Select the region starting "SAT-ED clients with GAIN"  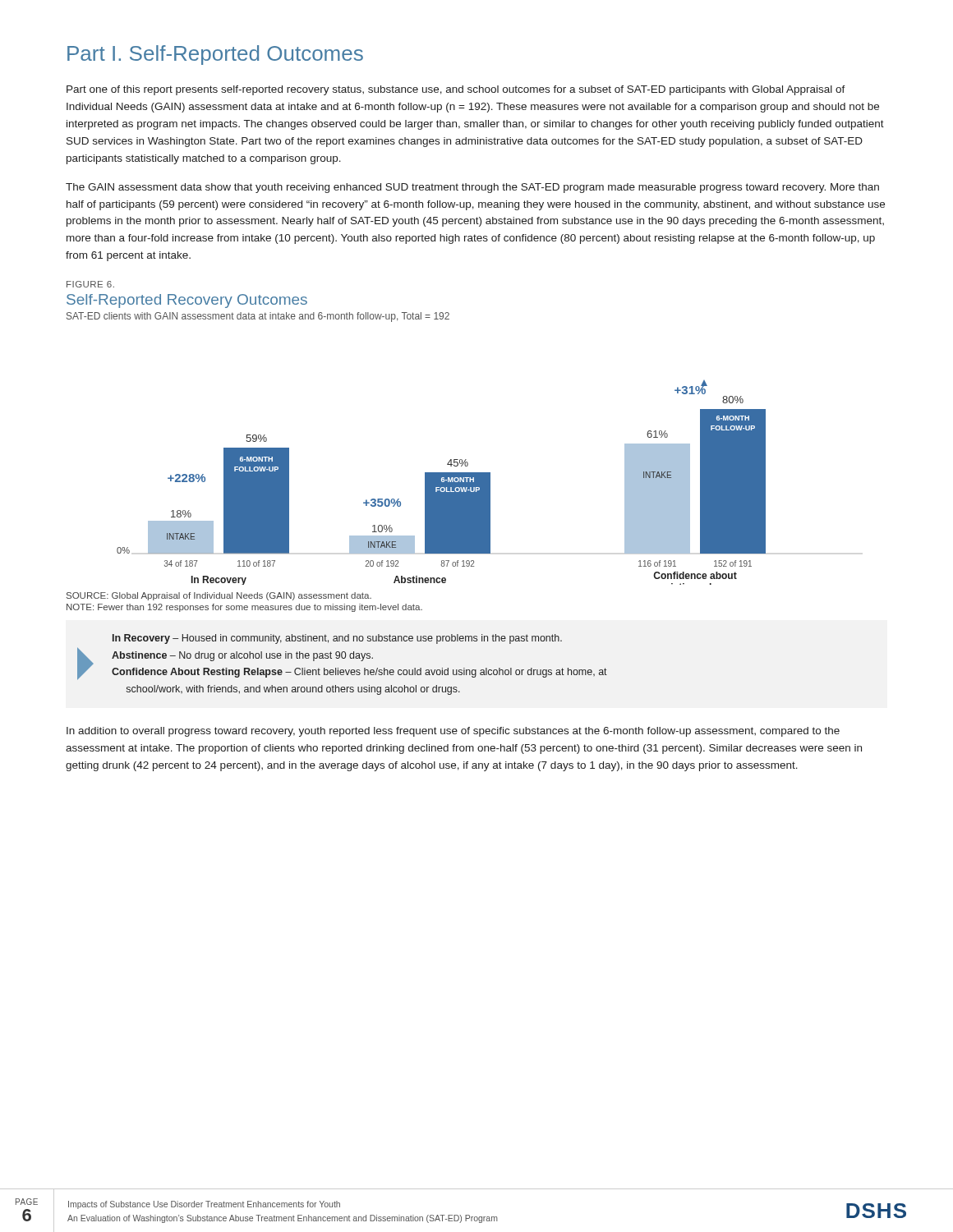pos(258,316)
